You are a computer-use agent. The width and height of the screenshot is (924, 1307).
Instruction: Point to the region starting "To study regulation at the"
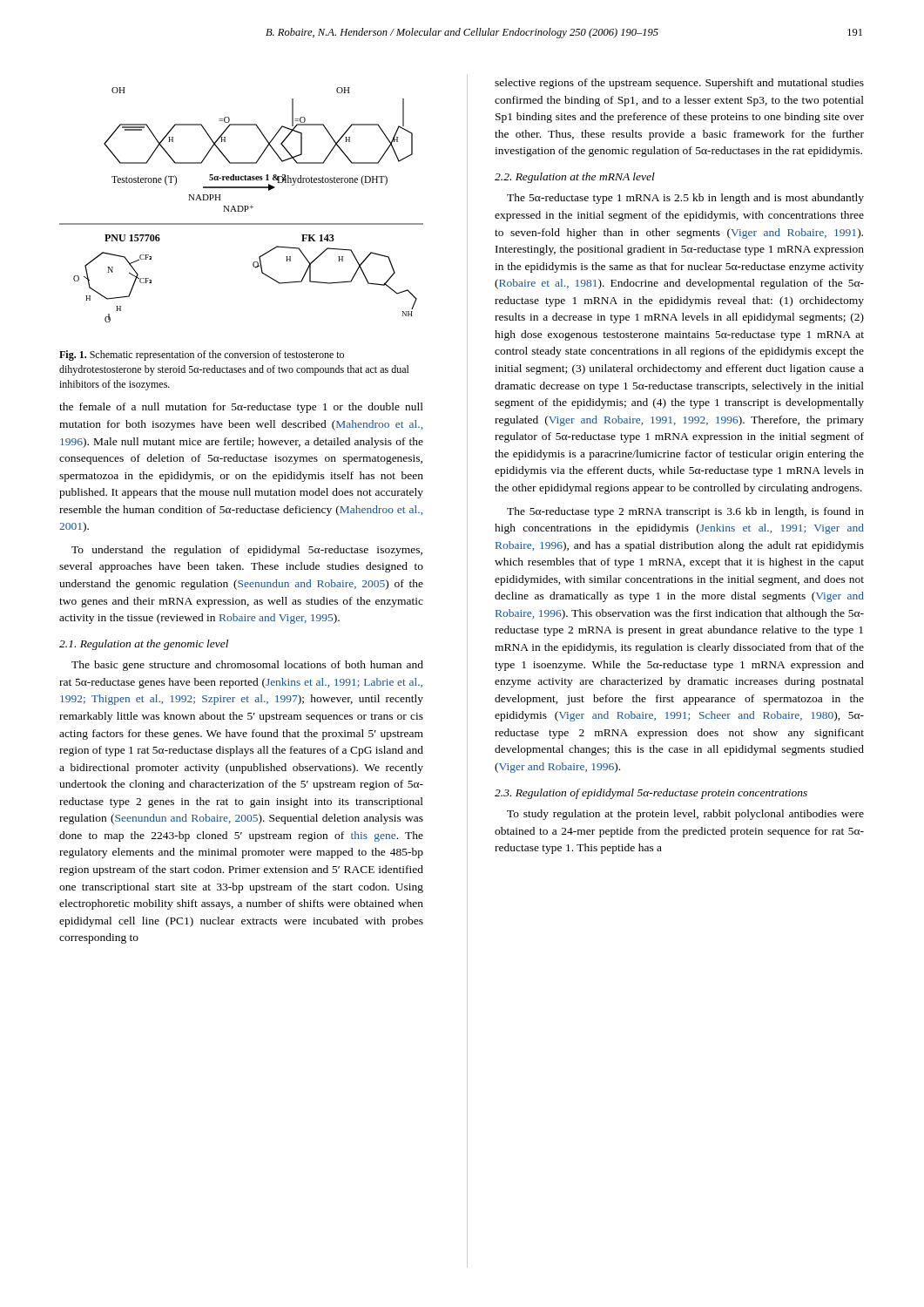[679, 831]
